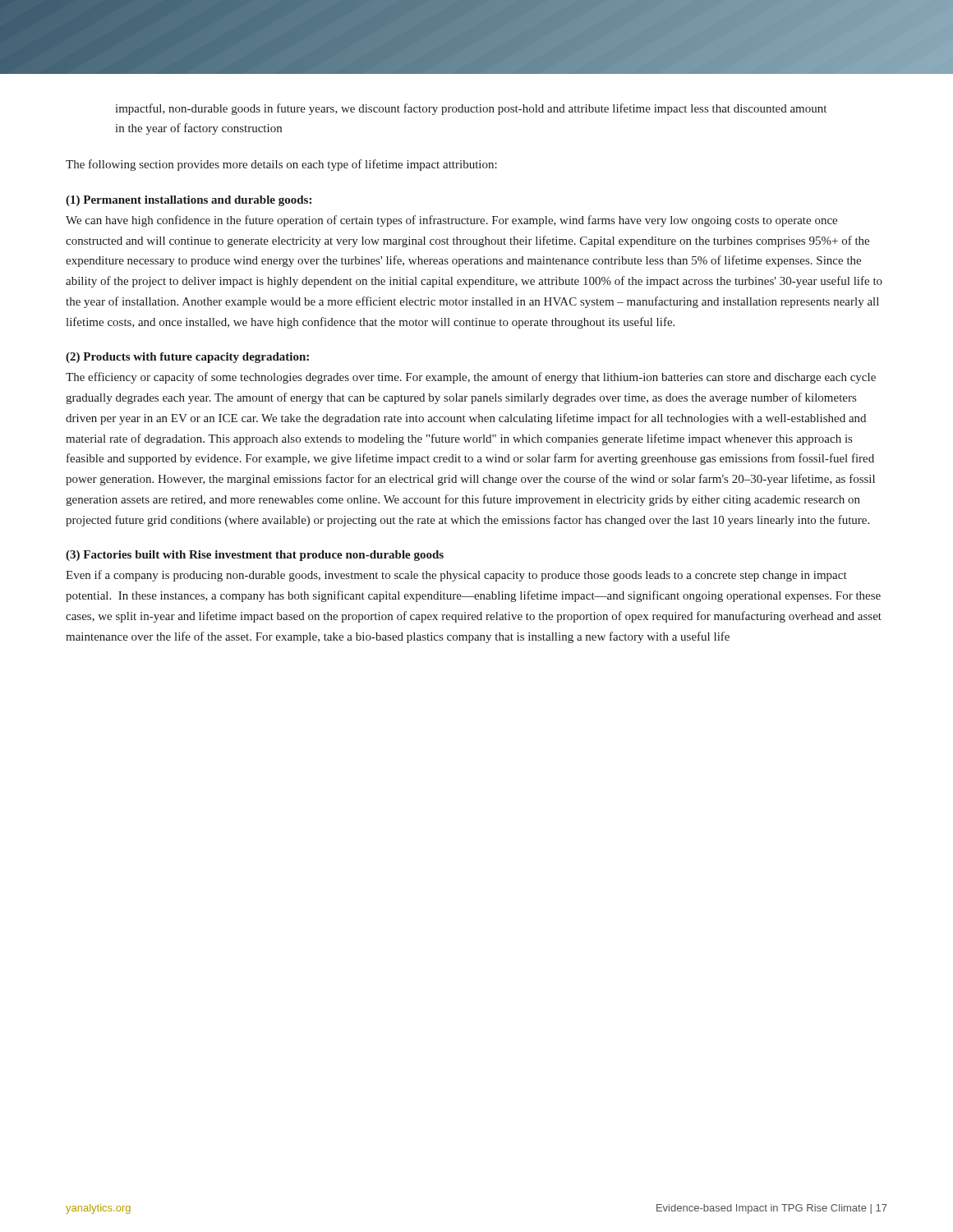Locate the text "(1) Permanent installations and durable goods:"
This screenshot has width=953, height=1232.
189,199
